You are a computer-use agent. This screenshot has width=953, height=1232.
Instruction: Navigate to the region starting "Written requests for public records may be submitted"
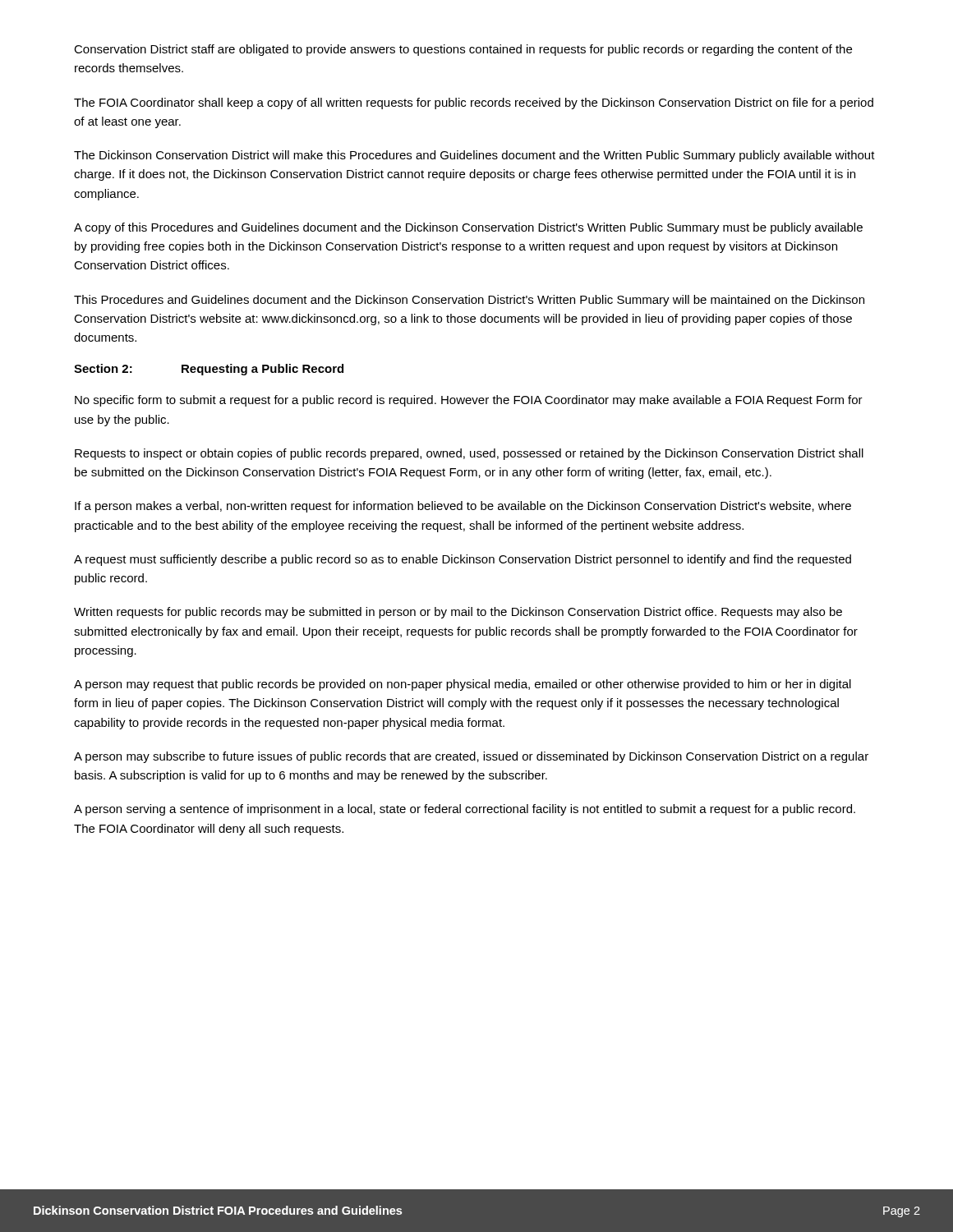466,631
